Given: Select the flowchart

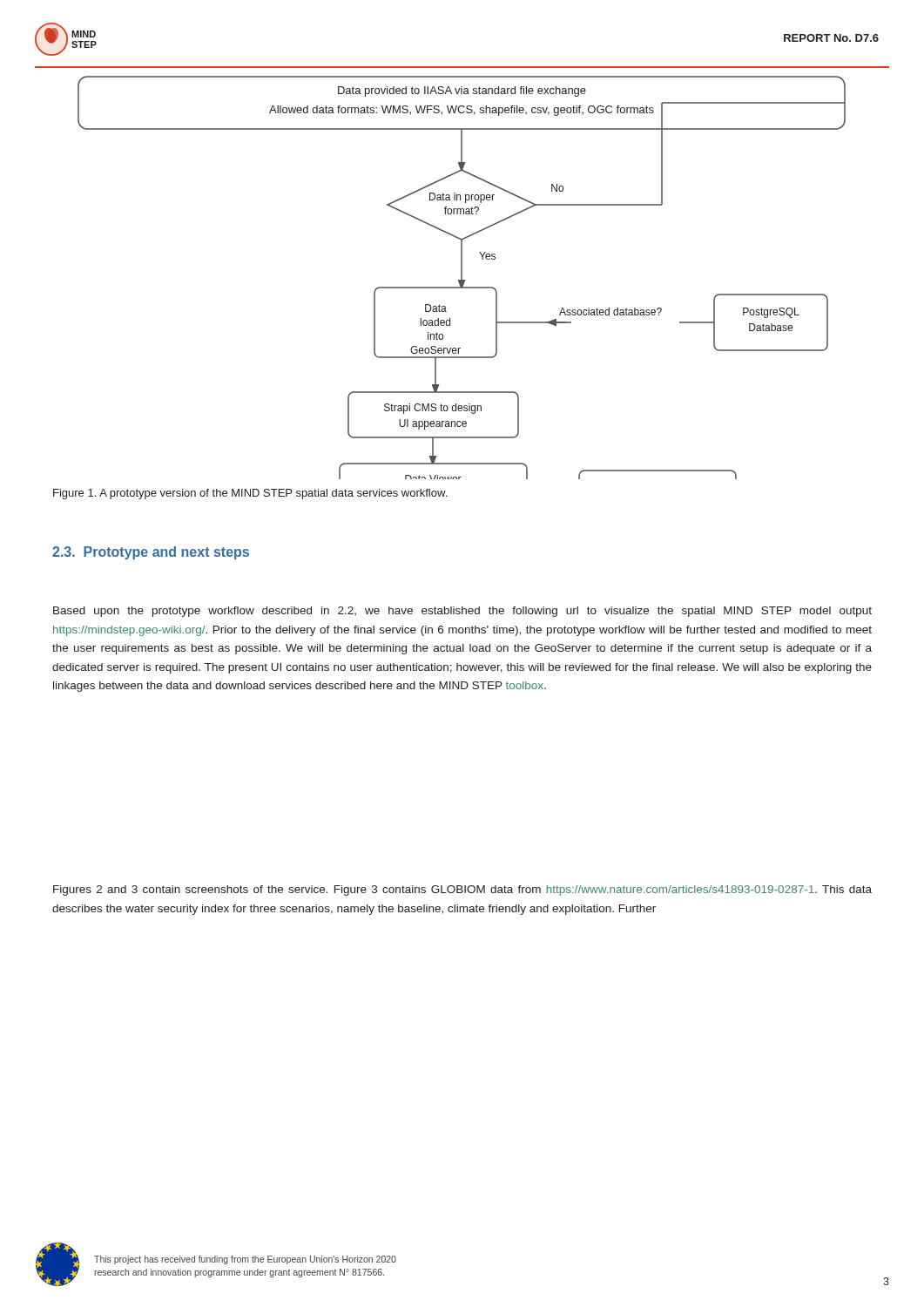Looking at the screenshot, I should [x=462, y=274].
